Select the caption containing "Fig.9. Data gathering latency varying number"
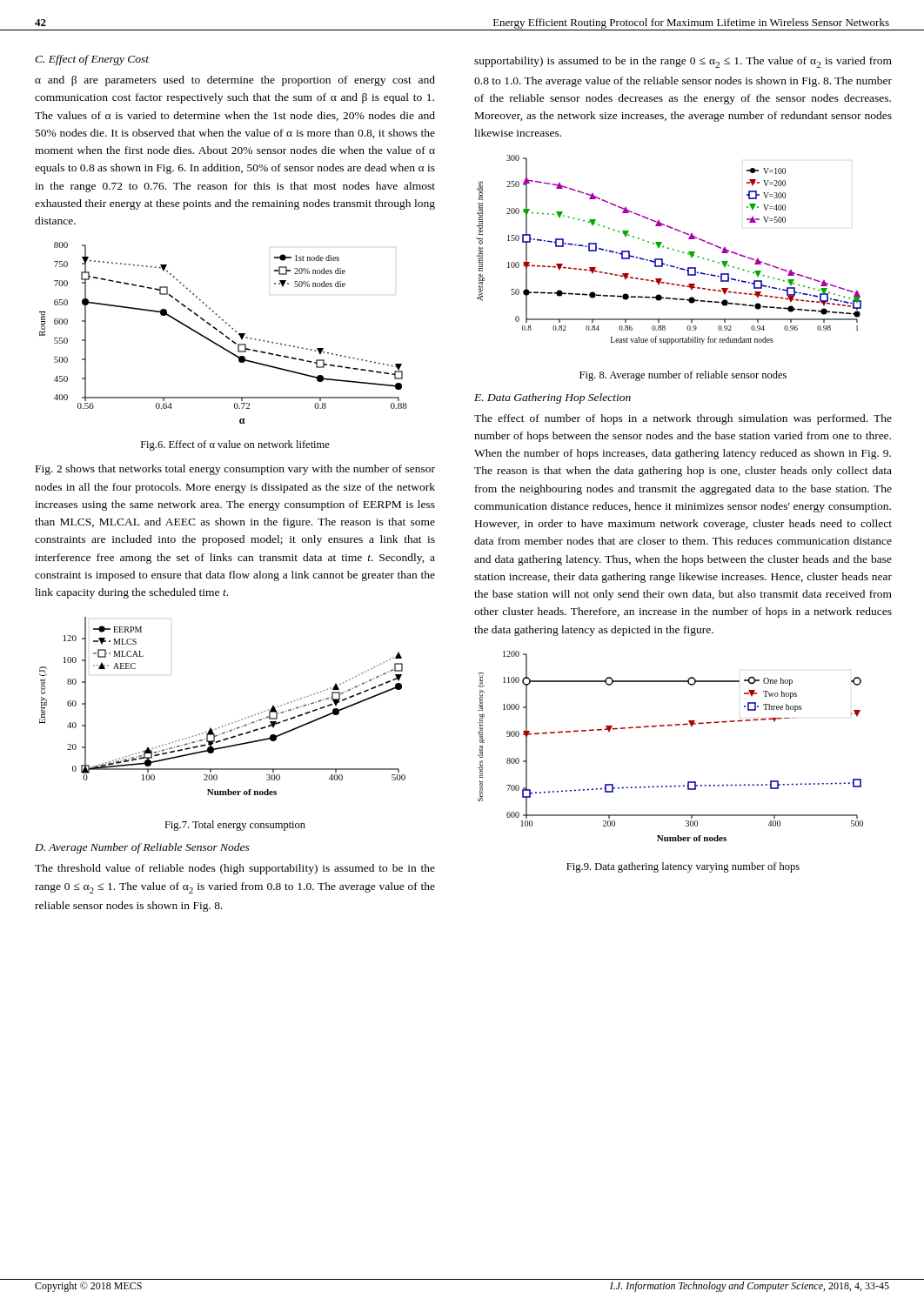This screenshot has width=924, height=1305. coord(683,866)
